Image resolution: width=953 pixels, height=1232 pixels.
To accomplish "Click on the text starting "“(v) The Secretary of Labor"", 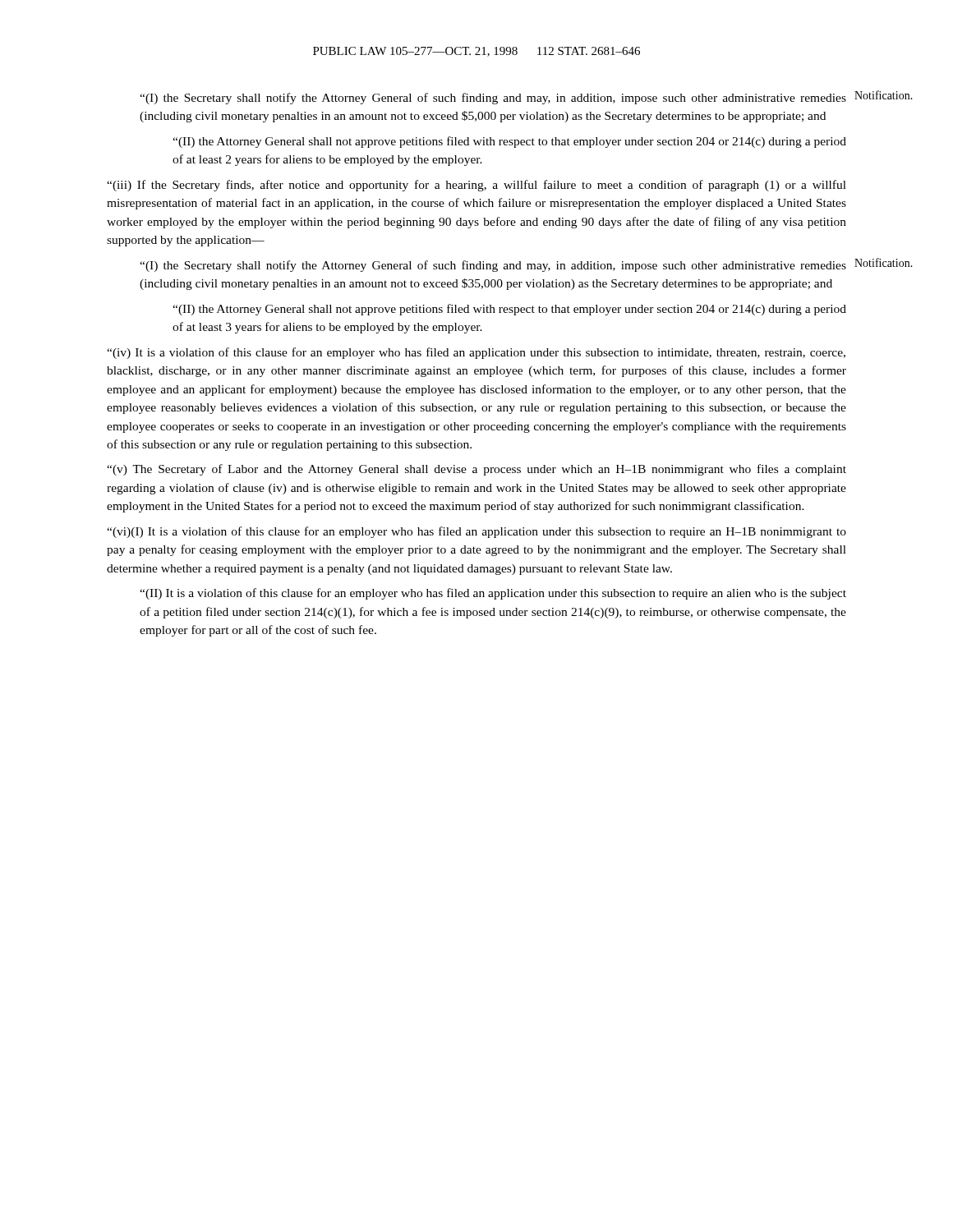I will pyautogui.click(x=476, y=491).
